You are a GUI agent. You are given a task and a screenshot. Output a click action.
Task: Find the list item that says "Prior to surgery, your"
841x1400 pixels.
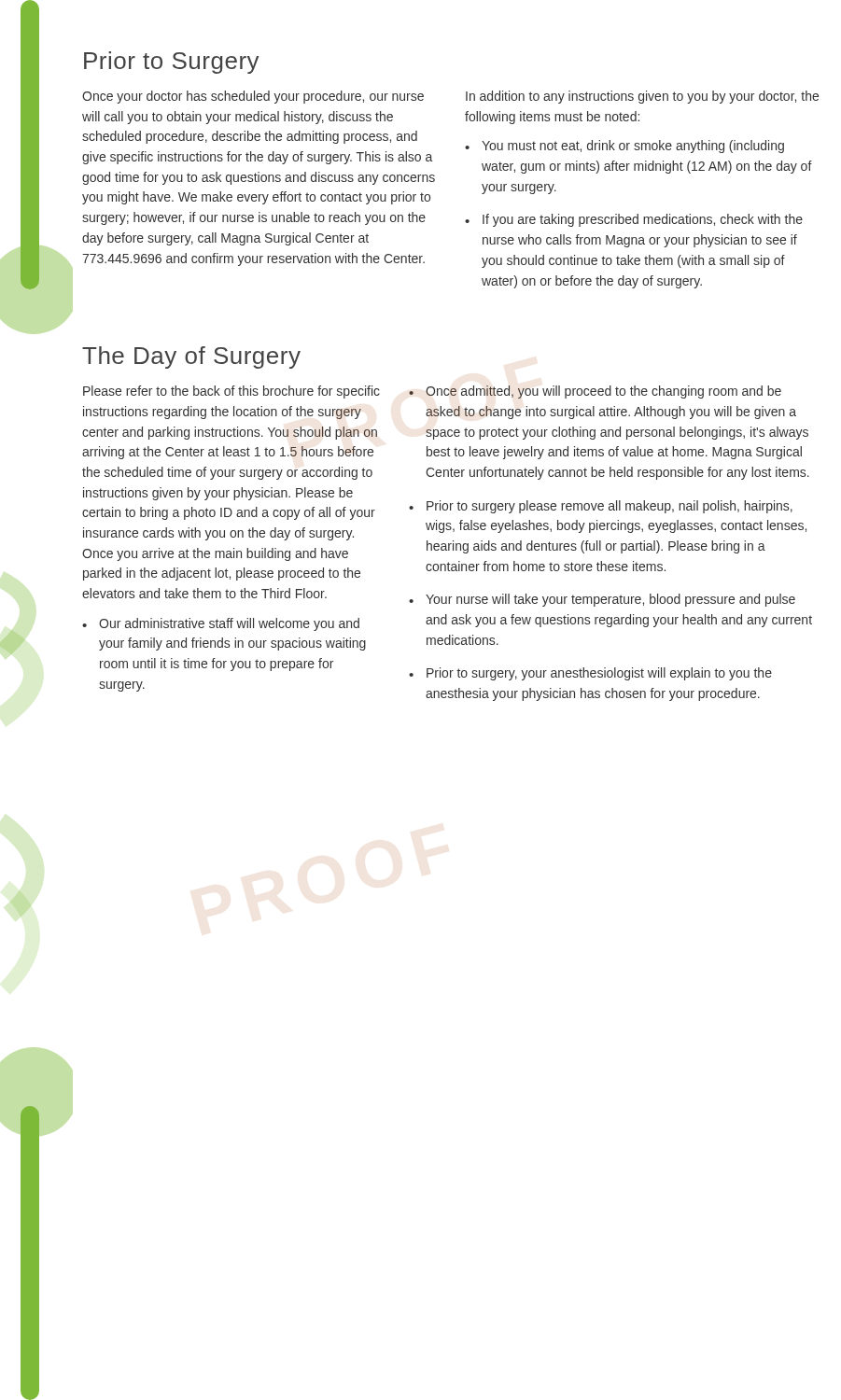tap(599, 683)
